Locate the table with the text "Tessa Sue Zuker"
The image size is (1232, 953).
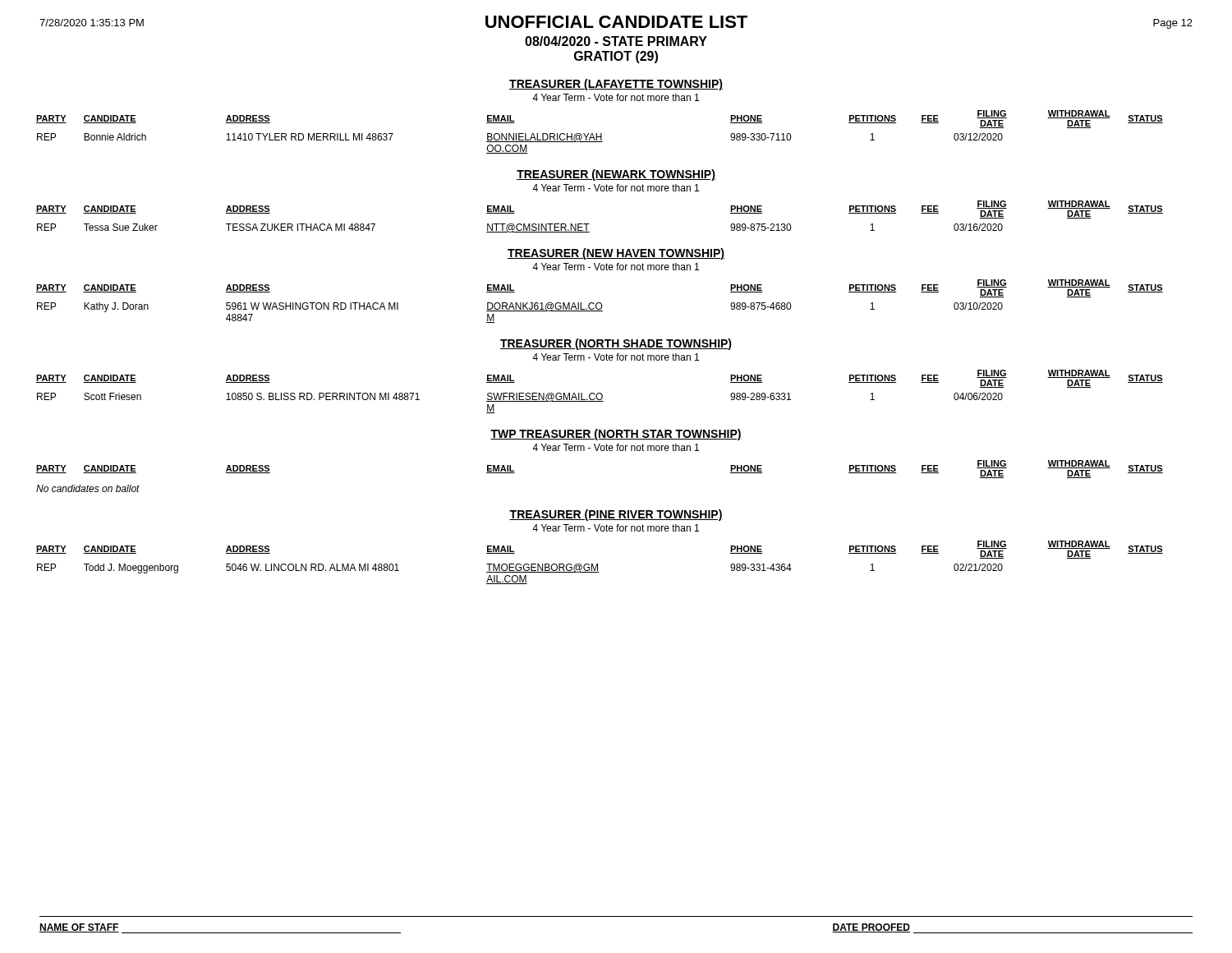(x=616, y=216)
